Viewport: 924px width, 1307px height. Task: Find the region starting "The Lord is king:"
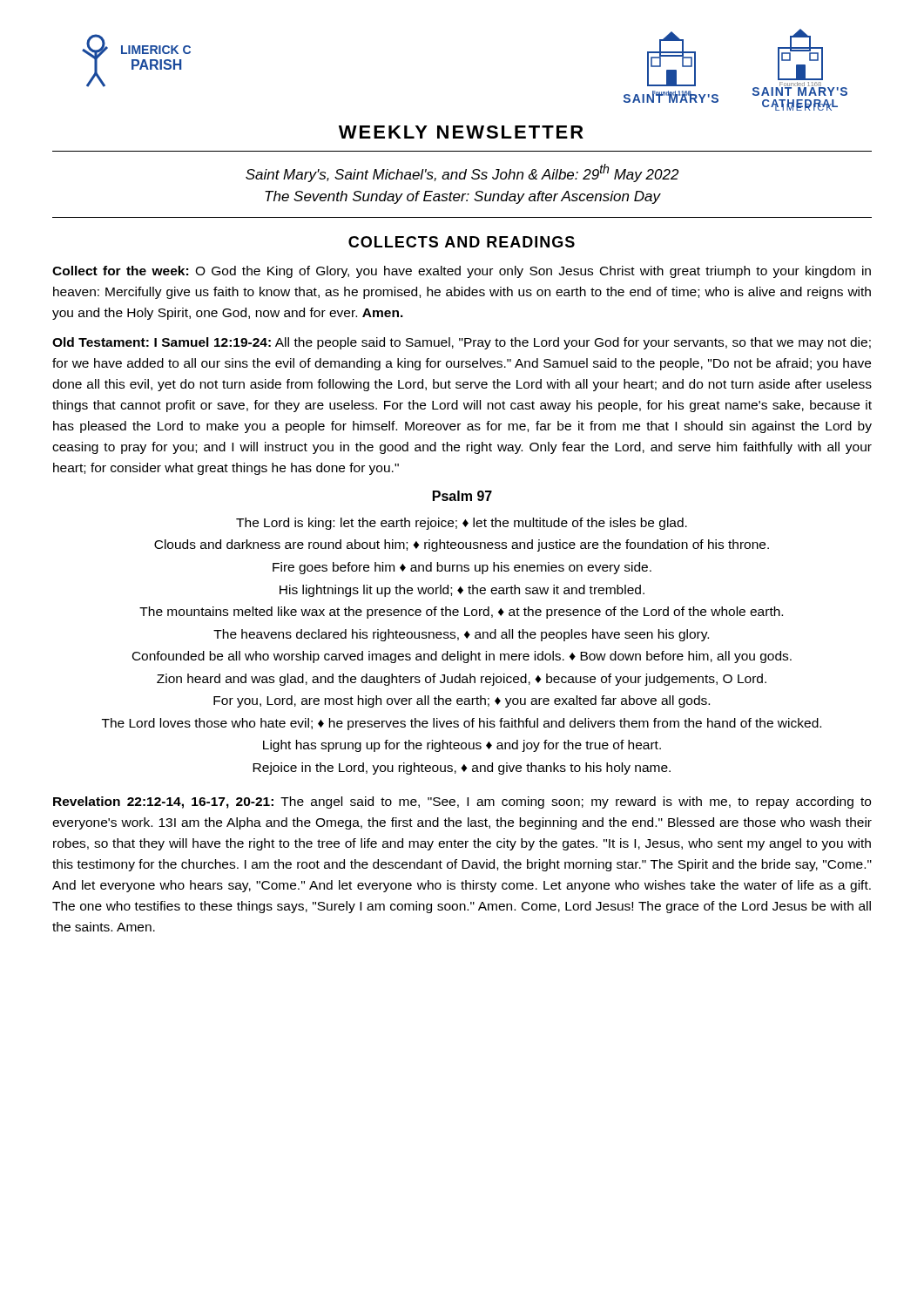[462, 645]
